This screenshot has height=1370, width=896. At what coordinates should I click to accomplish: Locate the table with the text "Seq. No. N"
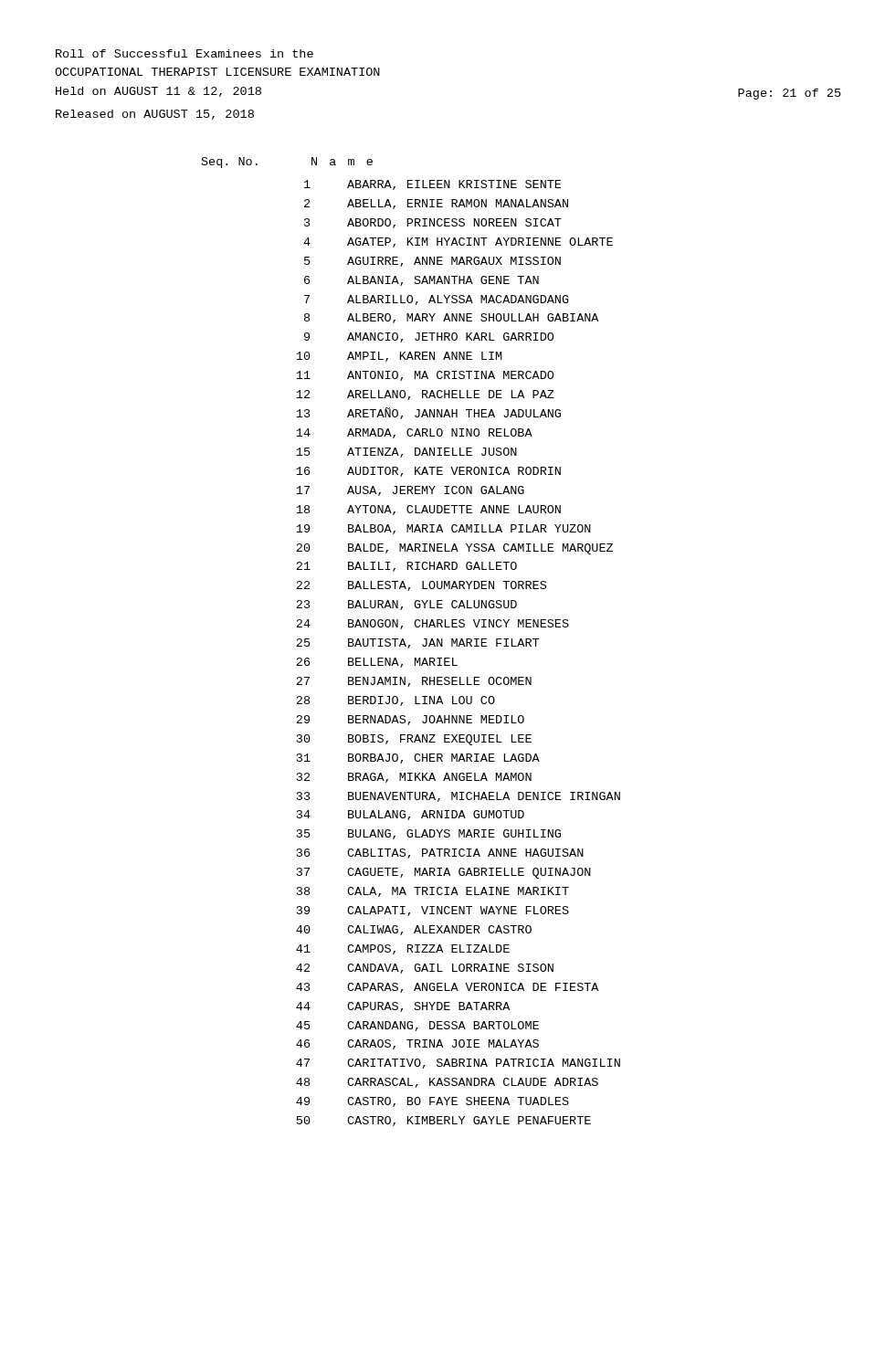pos(448,643)
